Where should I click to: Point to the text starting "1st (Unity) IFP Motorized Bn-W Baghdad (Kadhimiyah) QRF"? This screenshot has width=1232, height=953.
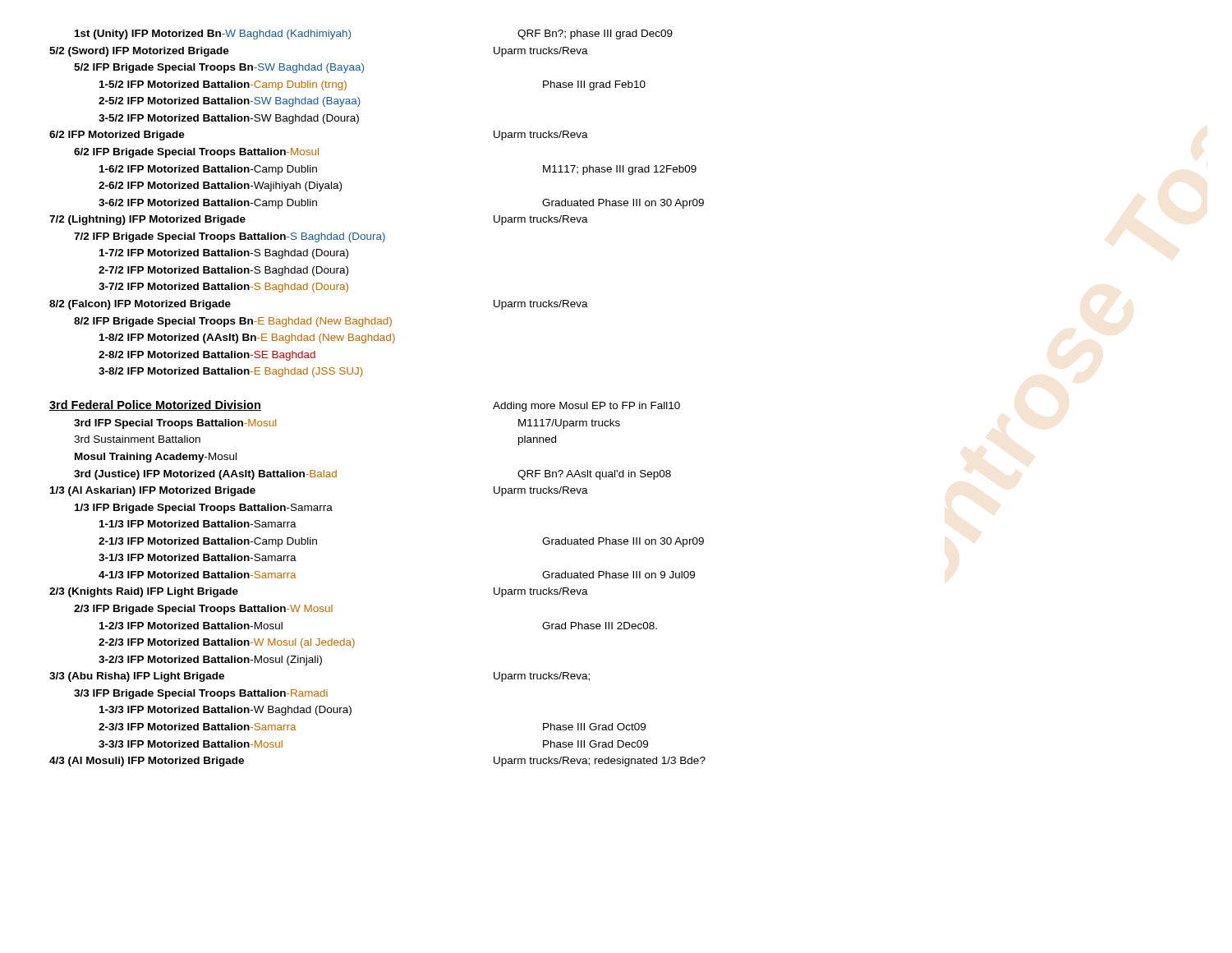coord(616,33)
